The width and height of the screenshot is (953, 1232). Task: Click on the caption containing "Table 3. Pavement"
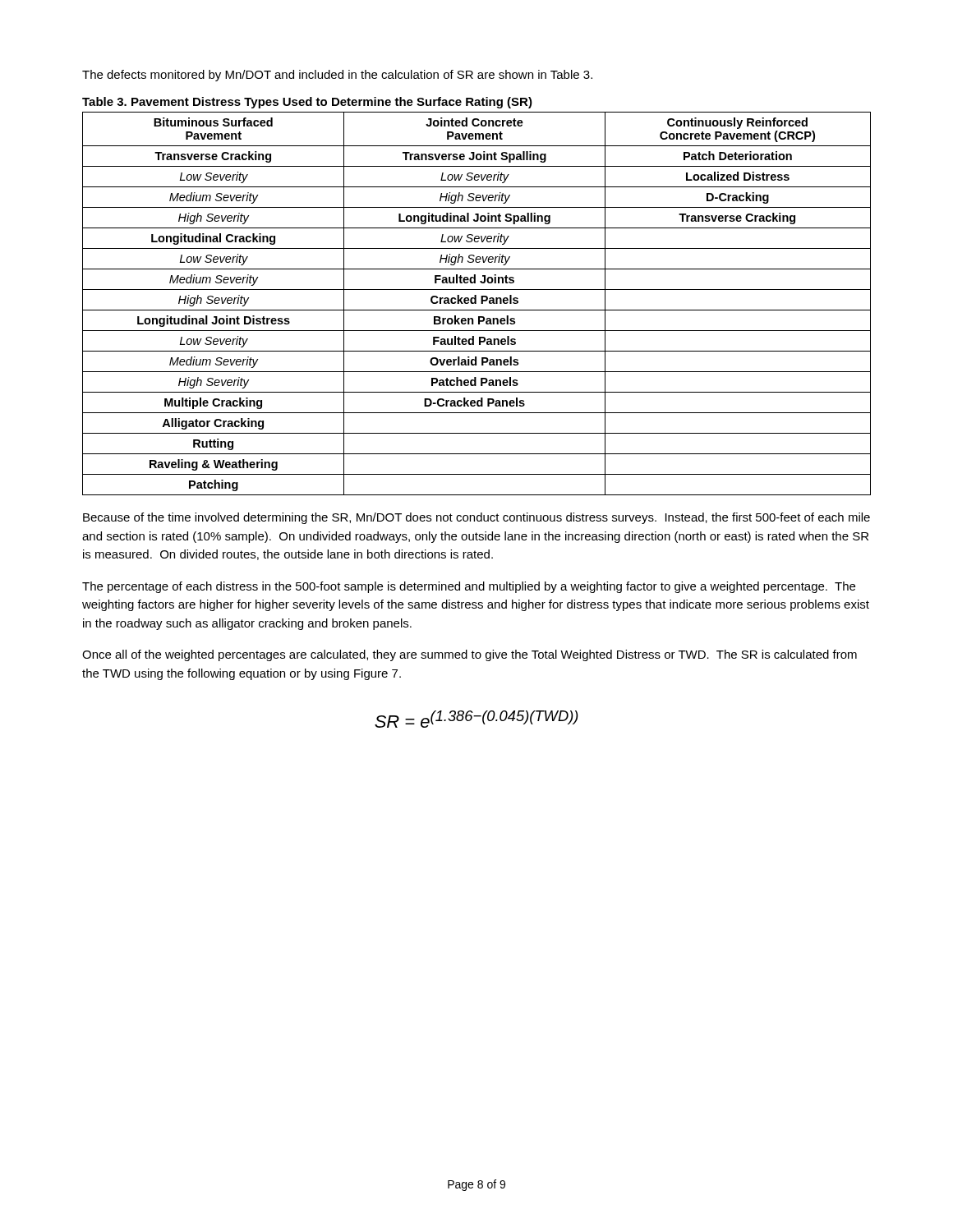click(x=307, y=101)
